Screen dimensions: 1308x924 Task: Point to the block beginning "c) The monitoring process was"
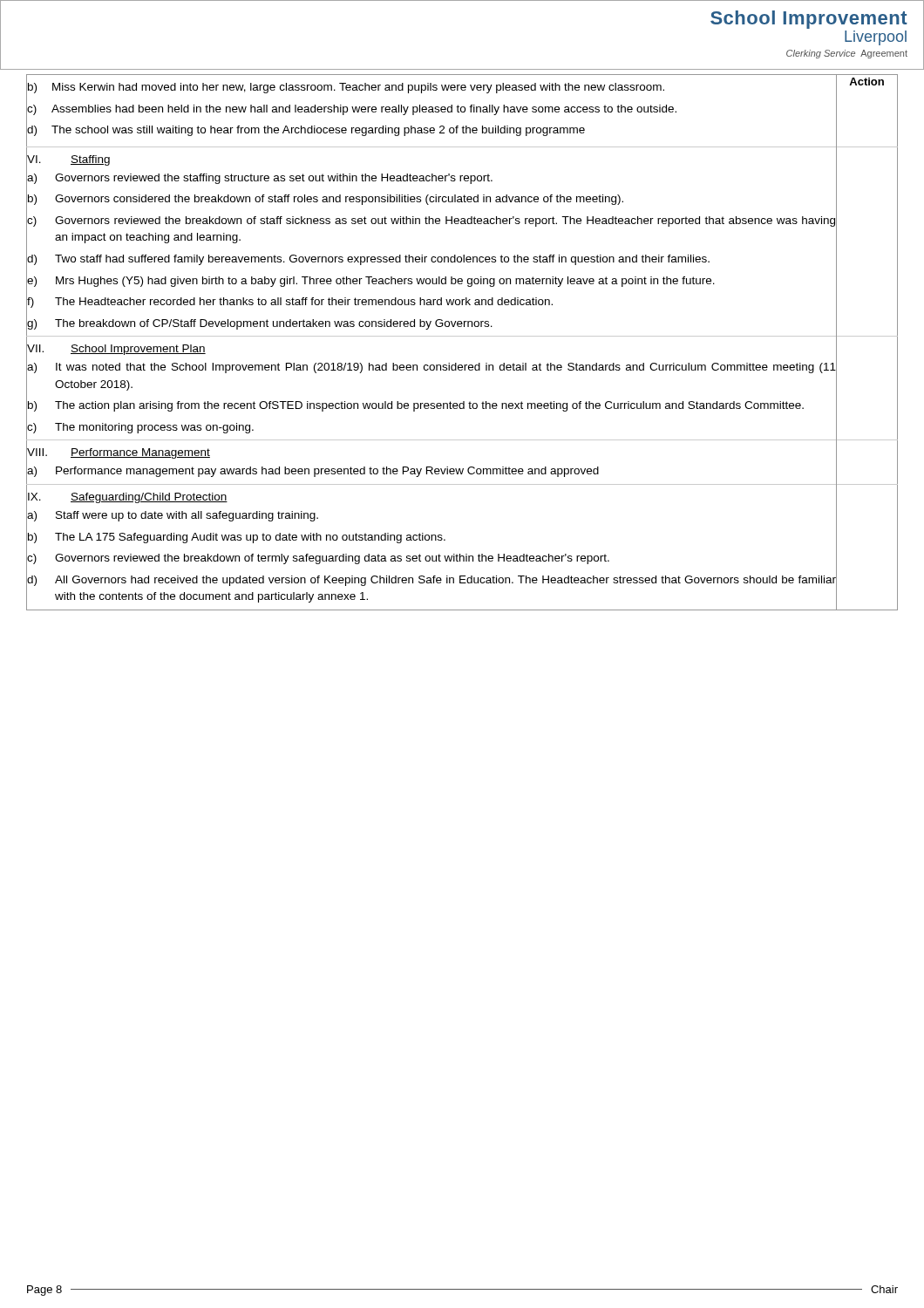pos(139,426)
